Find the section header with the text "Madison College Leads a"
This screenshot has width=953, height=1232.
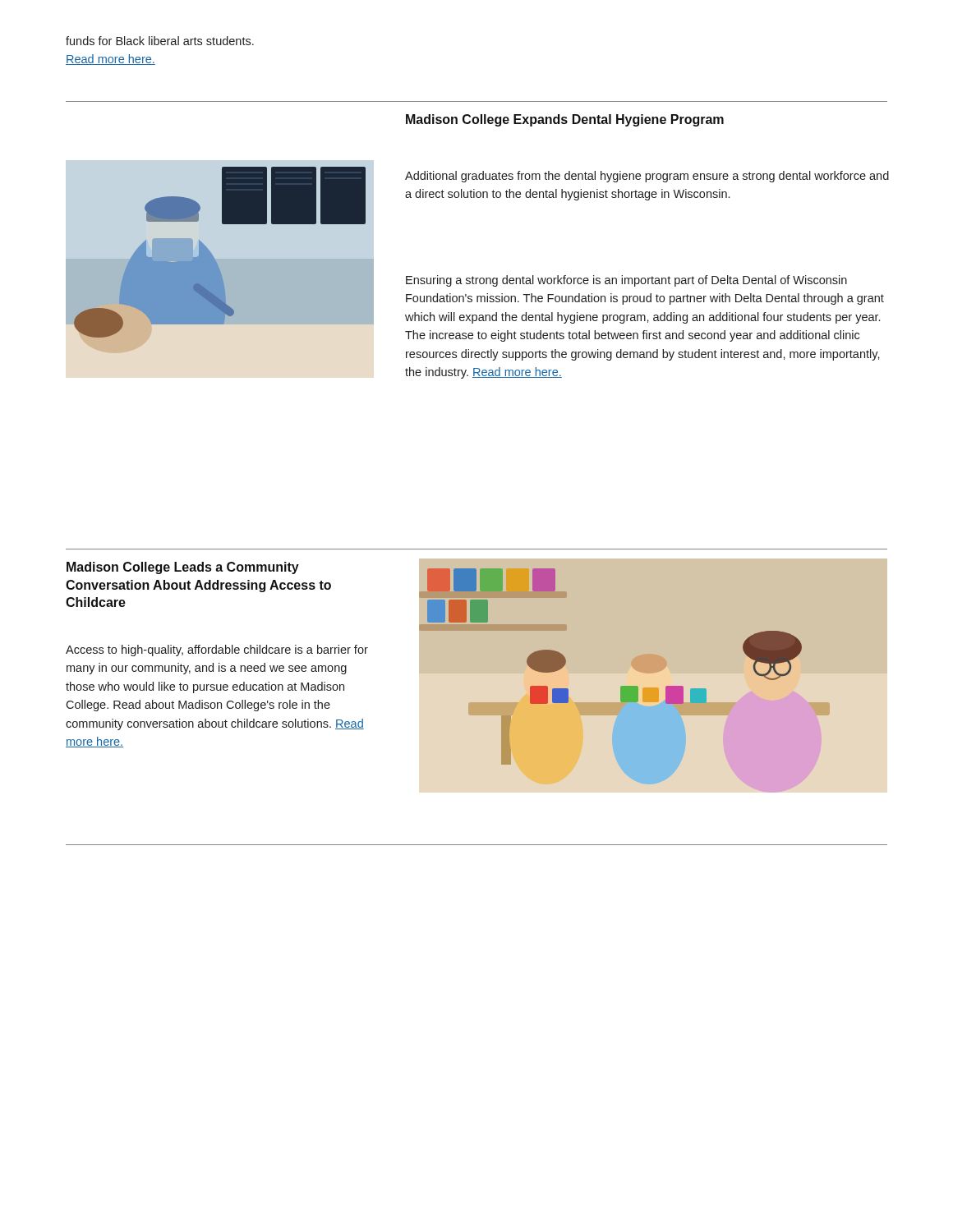199,585
